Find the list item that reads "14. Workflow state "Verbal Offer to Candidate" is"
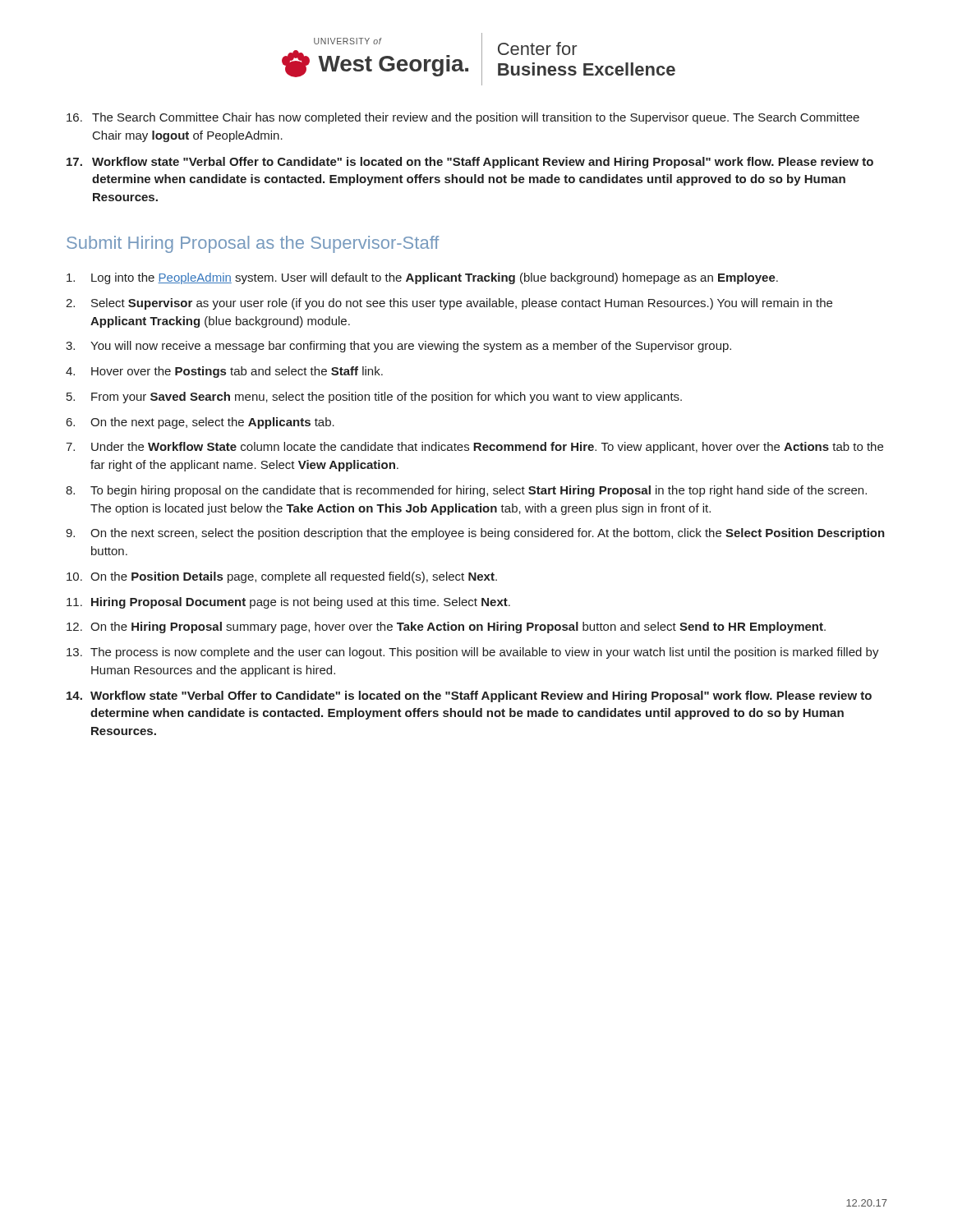Screen dimensions: 1232x953 tap(476, 713)
